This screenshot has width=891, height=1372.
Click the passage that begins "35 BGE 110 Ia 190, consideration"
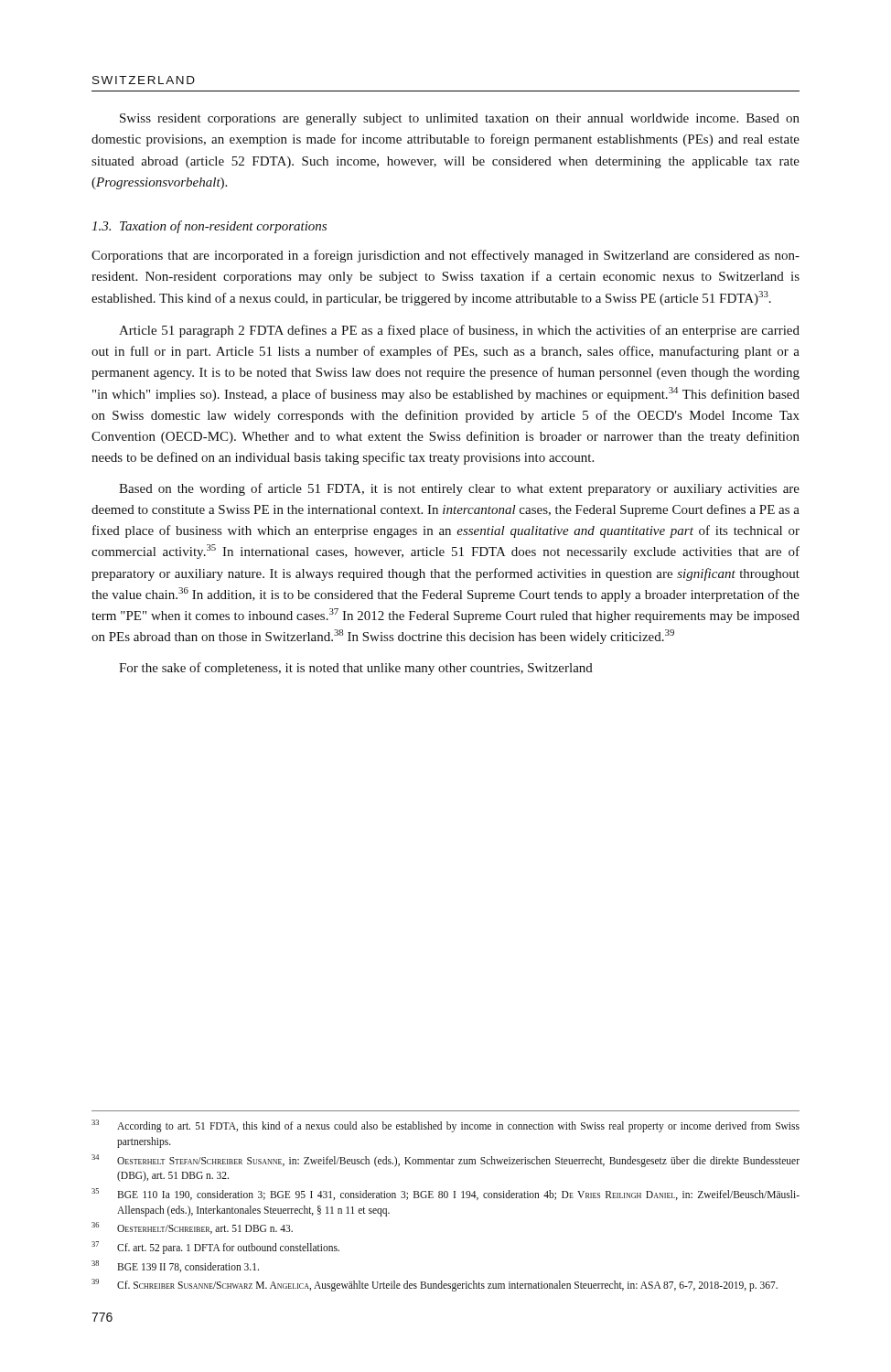[446, 1202]
